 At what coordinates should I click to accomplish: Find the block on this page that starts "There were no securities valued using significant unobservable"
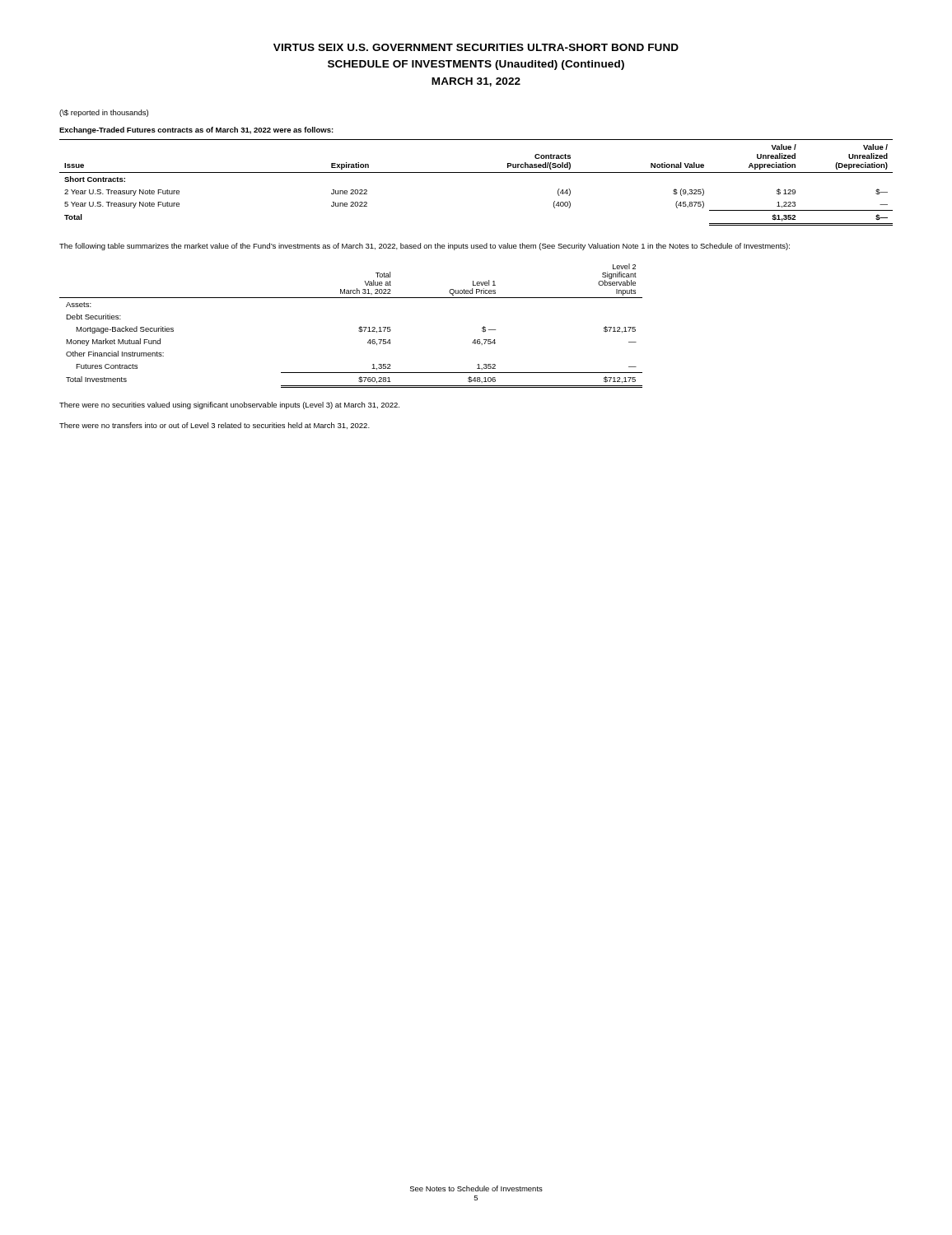(x=230, y=405)
